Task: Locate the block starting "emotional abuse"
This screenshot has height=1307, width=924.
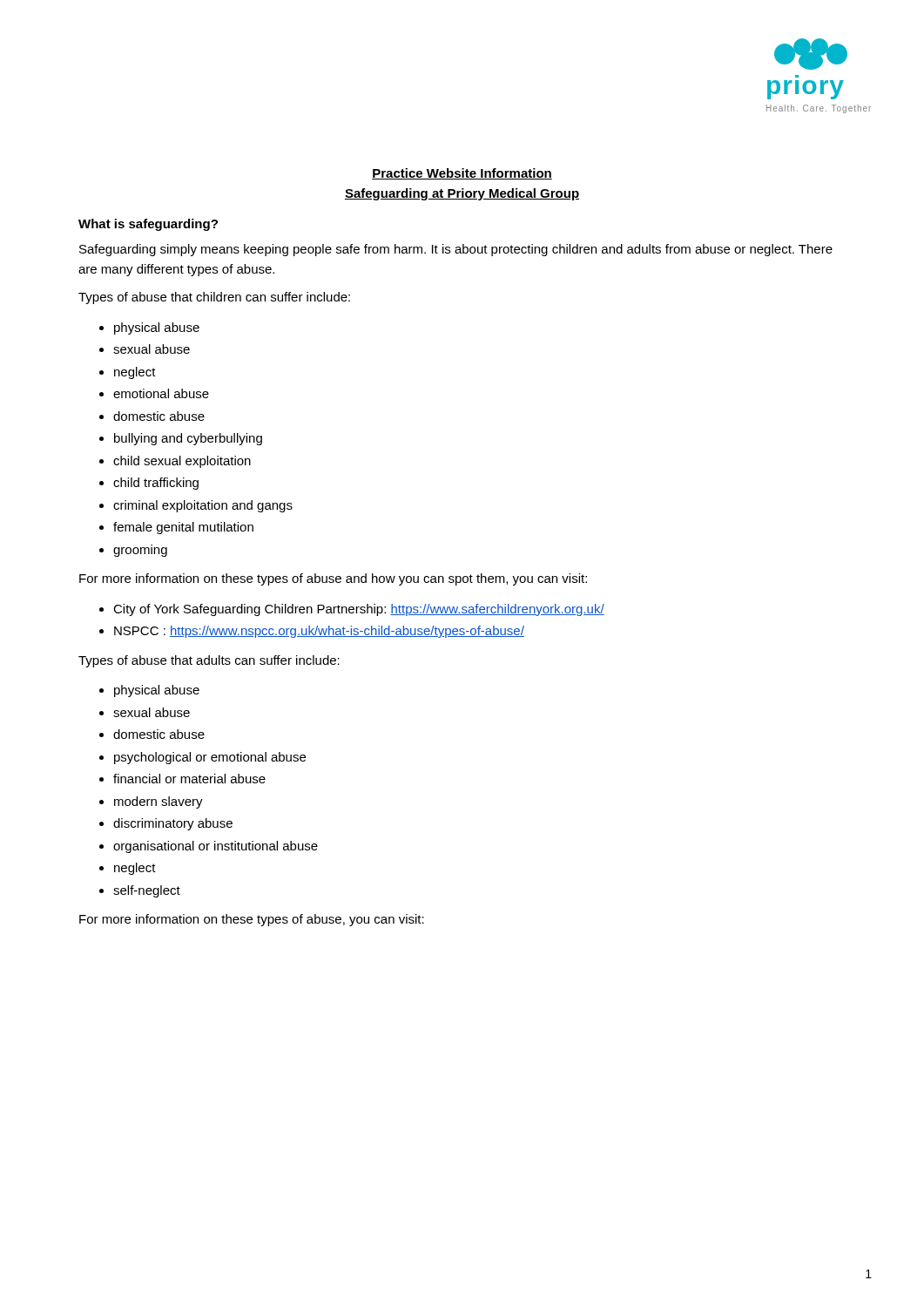Action: point(161,393)
